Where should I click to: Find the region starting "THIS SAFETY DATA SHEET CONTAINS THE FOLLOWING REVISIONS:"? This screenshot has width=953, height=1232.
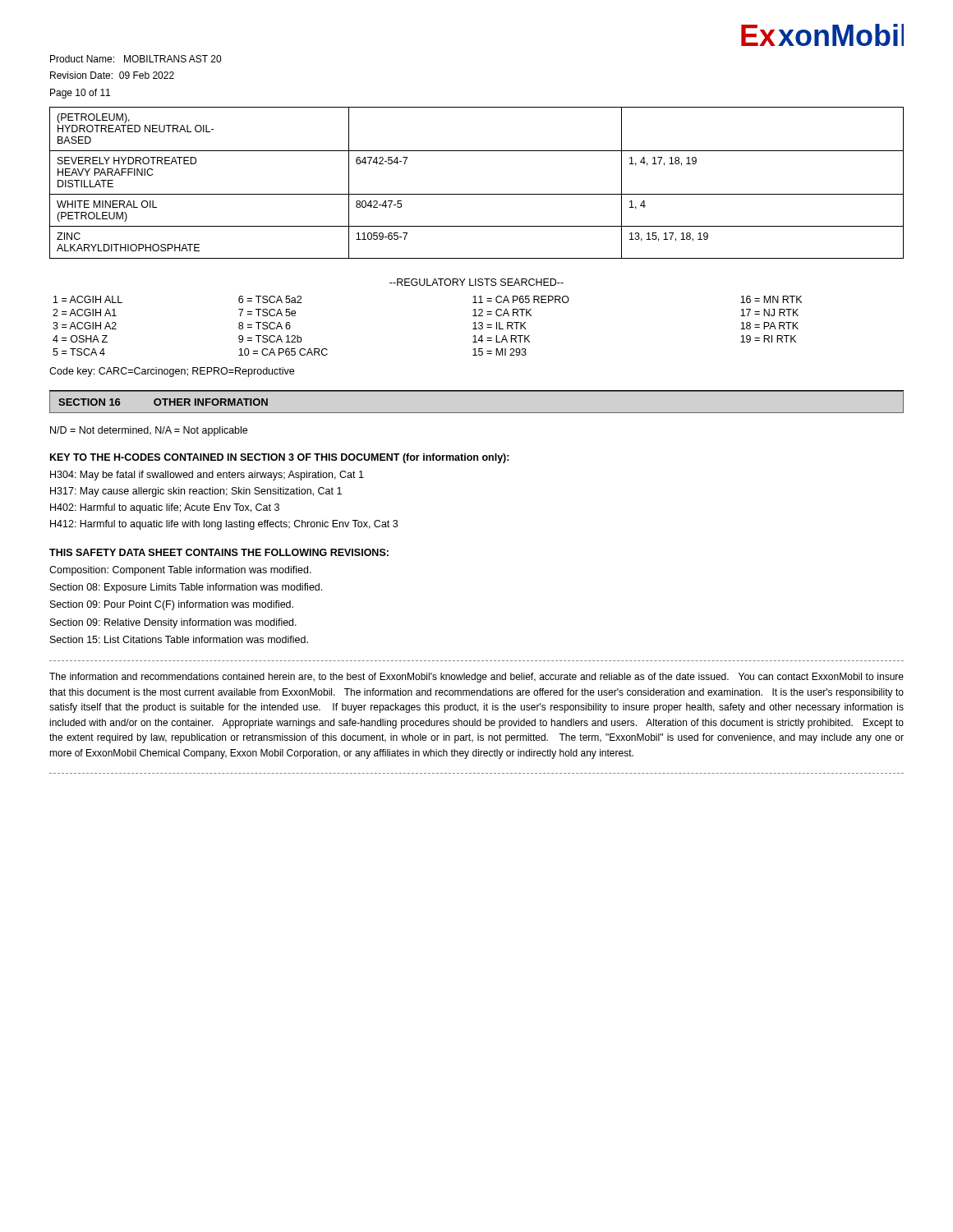pos(219,552)
